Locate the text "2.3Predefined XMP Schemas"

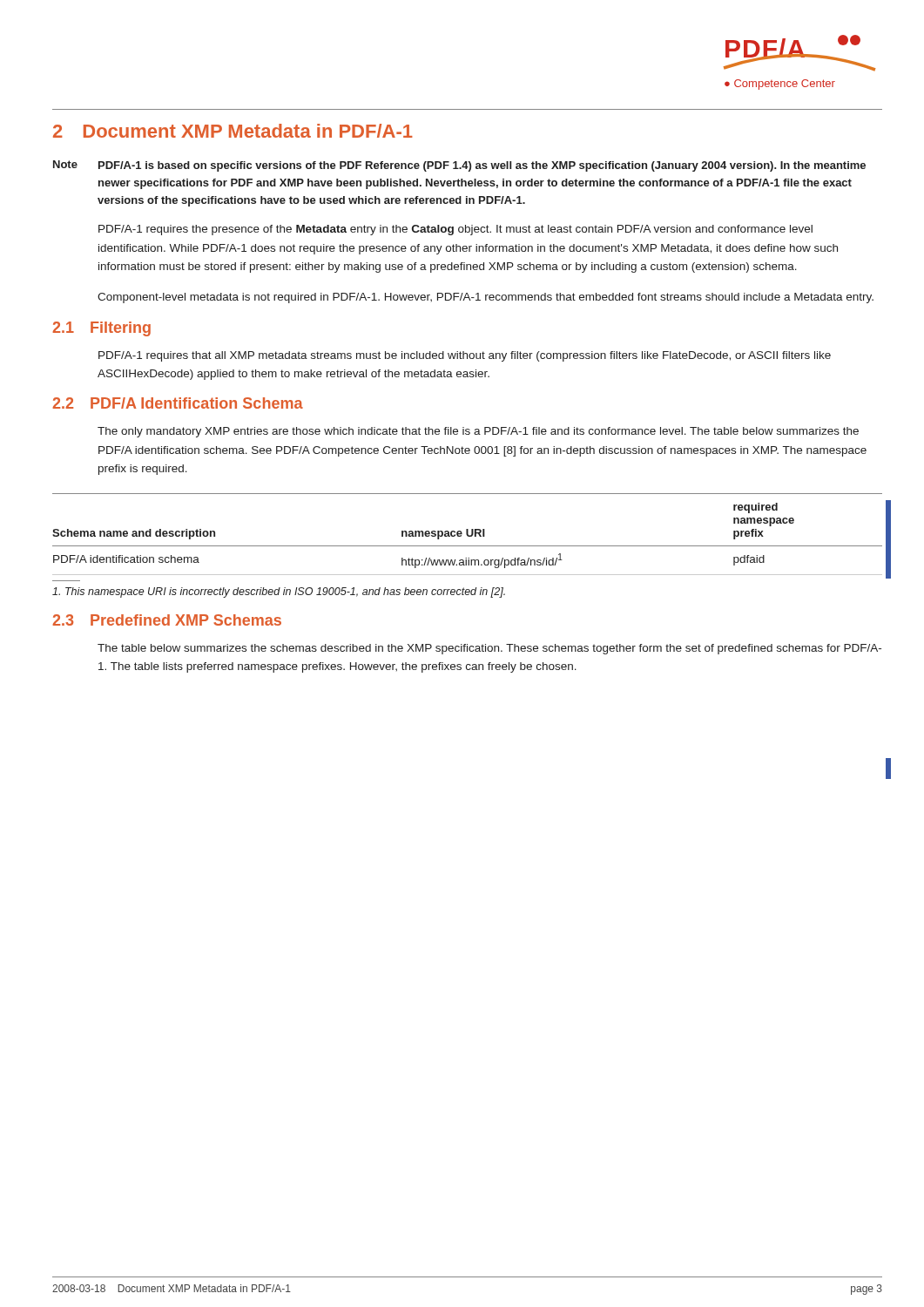[x=167, y=620]
